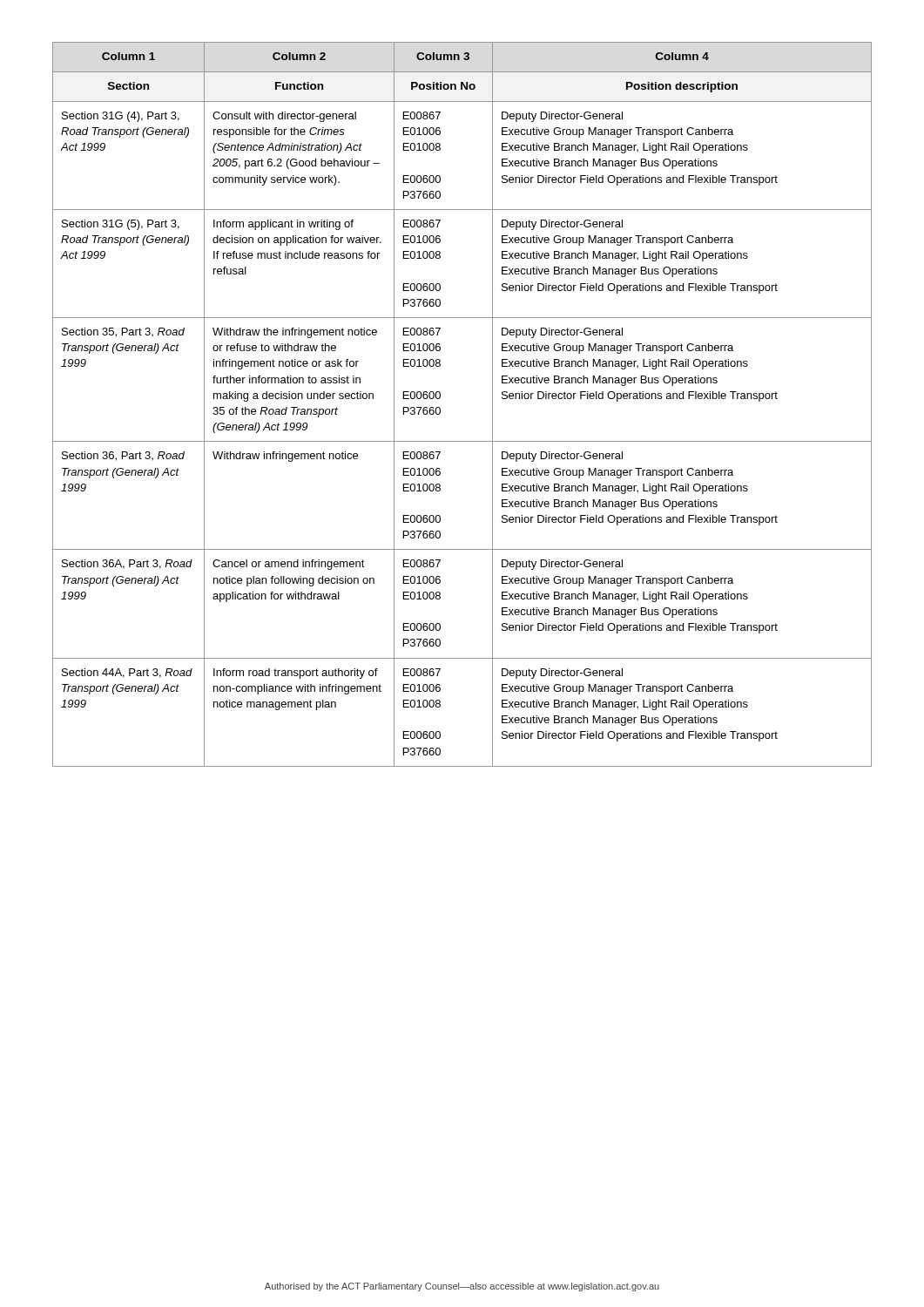Find the table that mentions "E00867 E01006 E01008 E00600"
924x1307 pixels.
pos(462,404)
